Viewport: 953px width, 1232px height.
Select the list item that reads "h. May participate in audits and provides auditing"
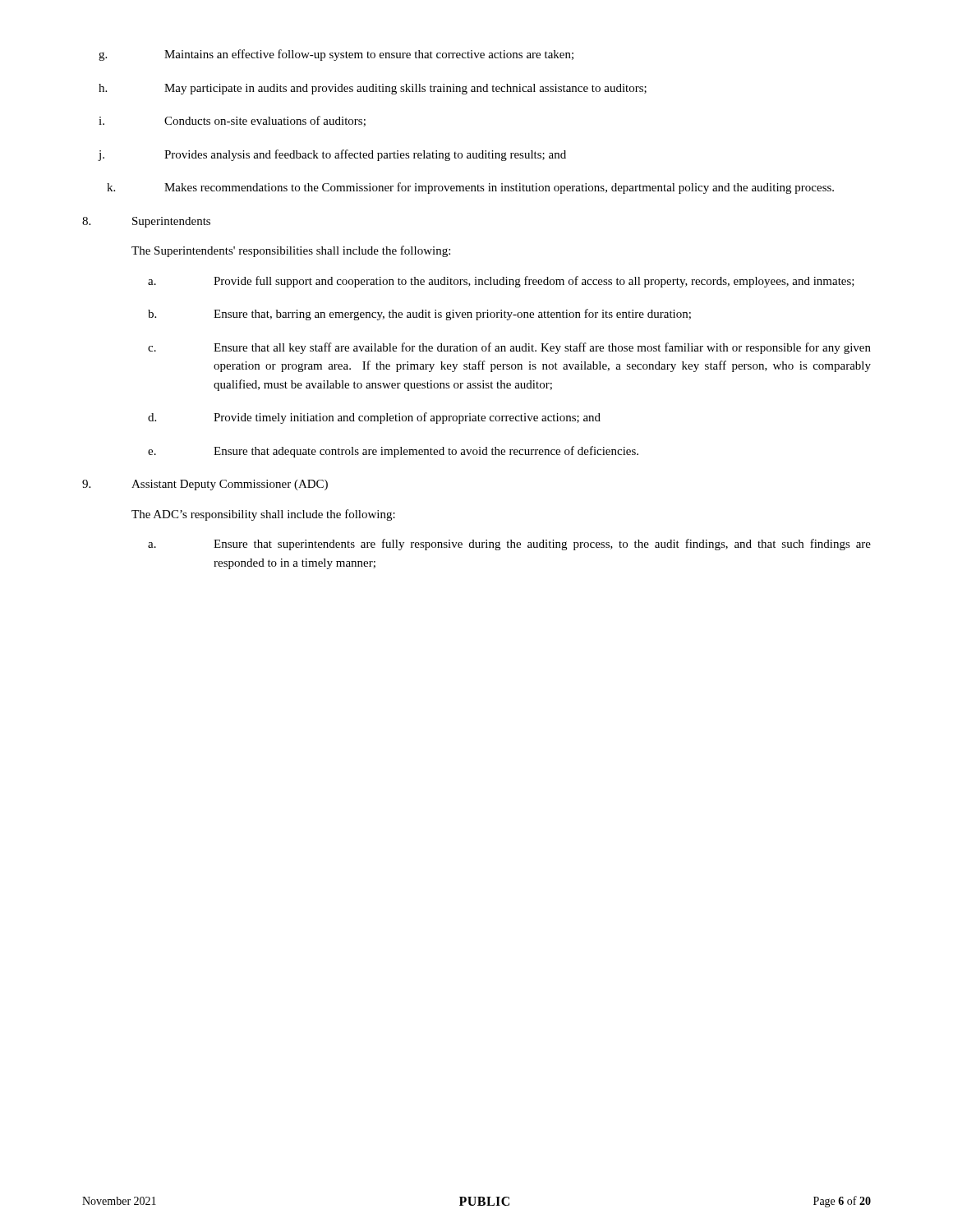click(x=476, y=88)
